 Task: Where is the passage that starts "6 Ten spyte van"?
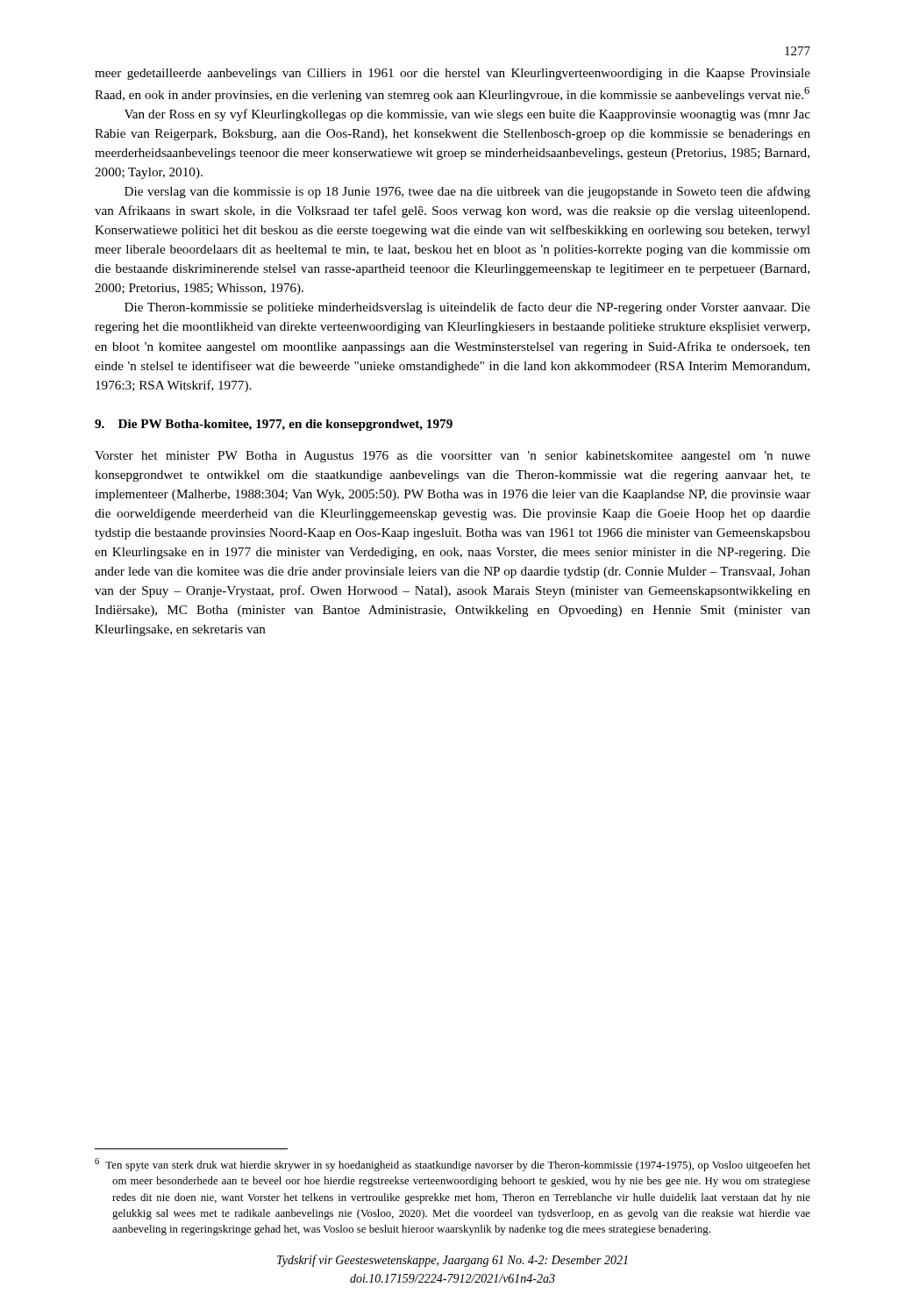click(452, 1196)
